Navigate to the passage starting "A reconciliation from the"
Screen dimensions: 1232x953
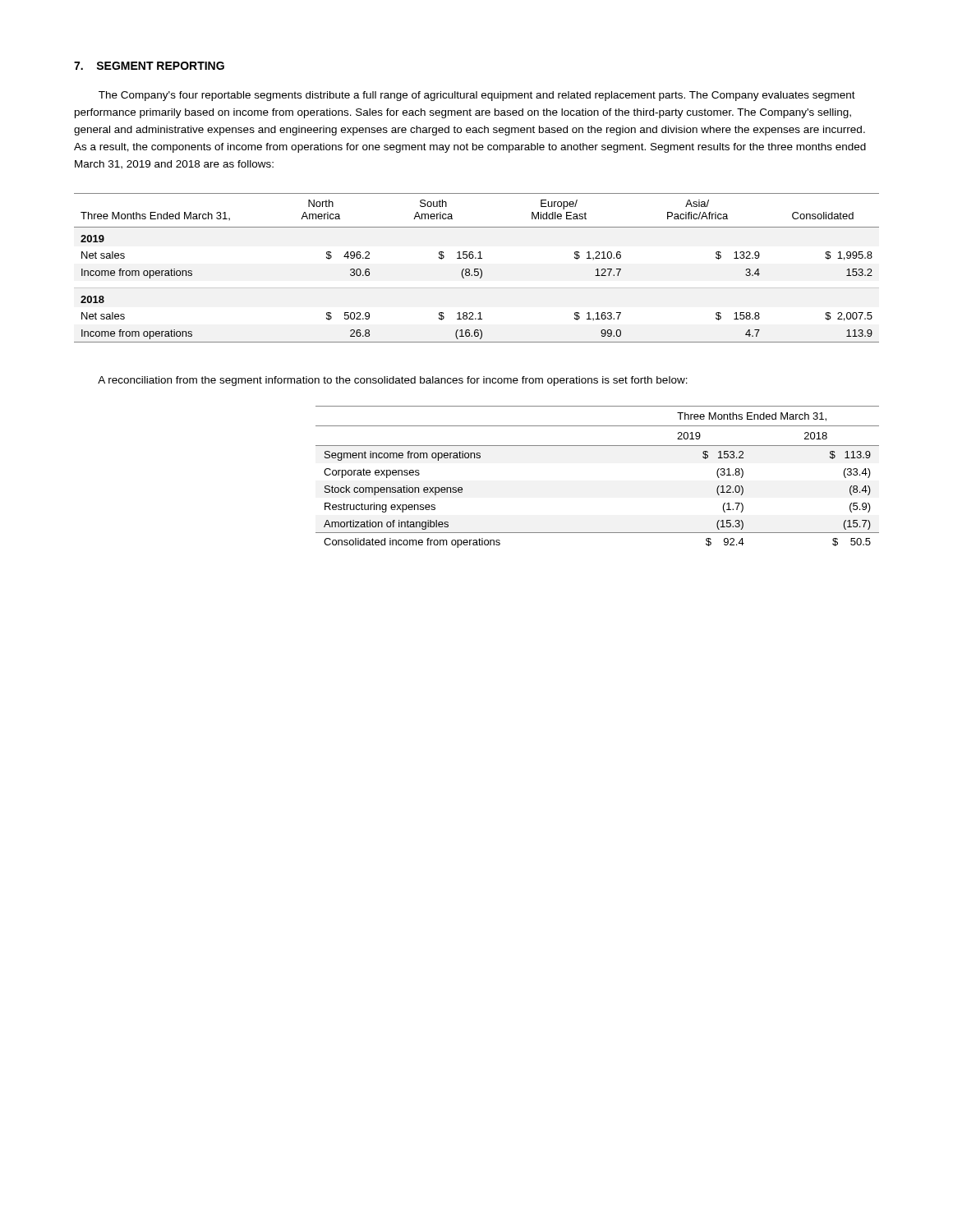[381, 380]
